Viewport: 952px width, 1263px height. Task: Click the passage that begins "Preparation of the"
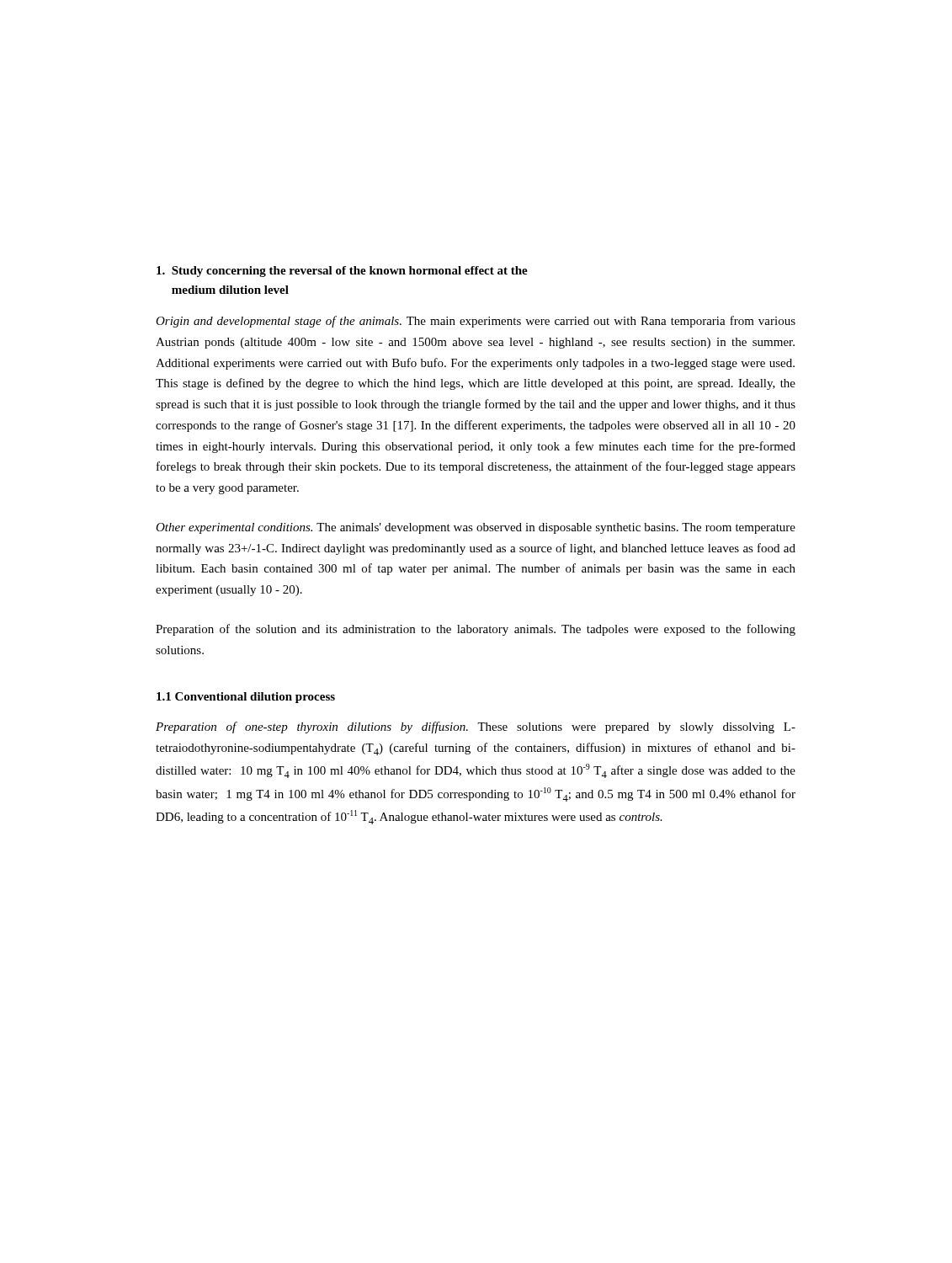[x=476, y=639]
